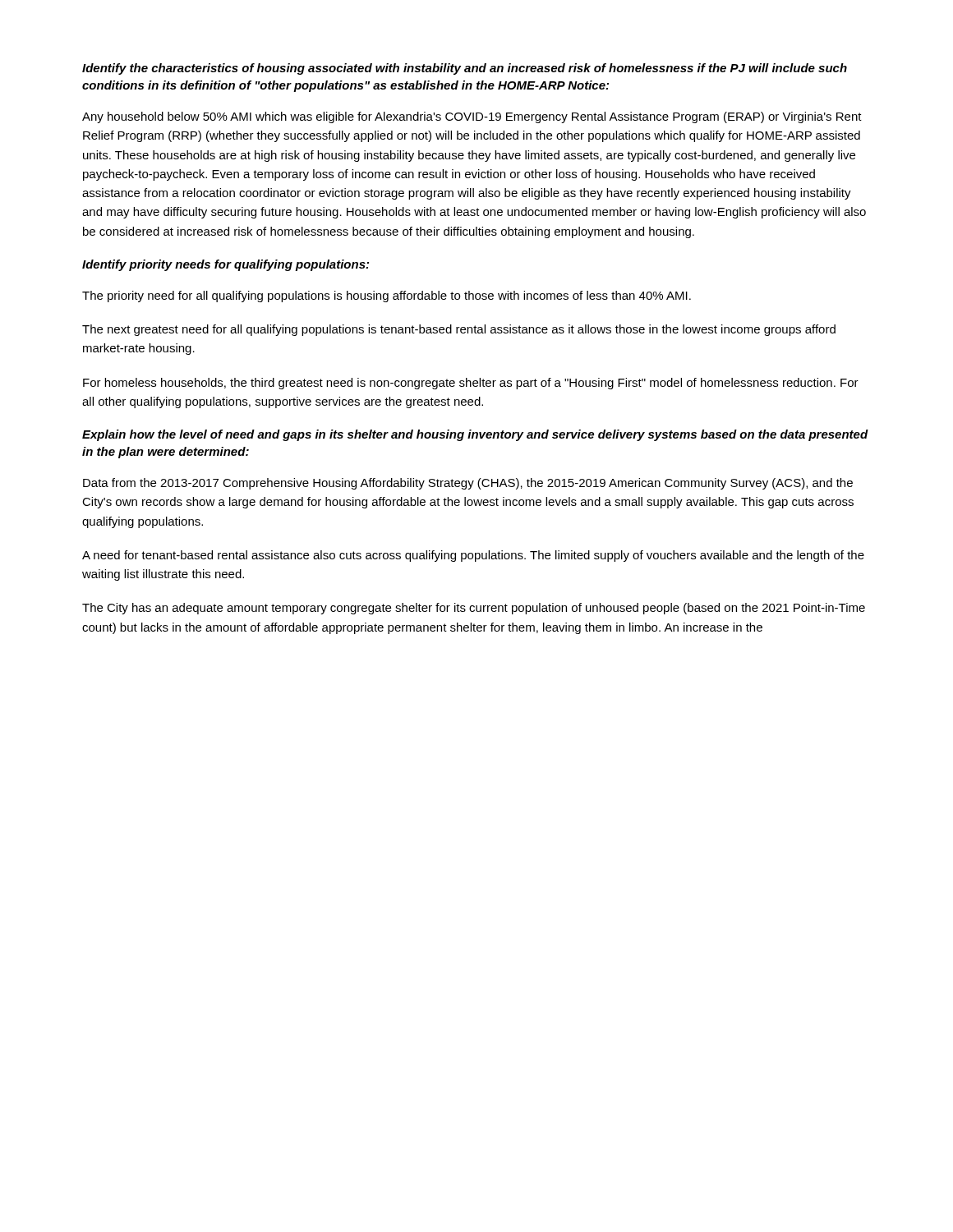Select the text block with the text "The next greatest need for"
The width and height of the screenshot is (953, 1232).
click(x=459, y=338)
